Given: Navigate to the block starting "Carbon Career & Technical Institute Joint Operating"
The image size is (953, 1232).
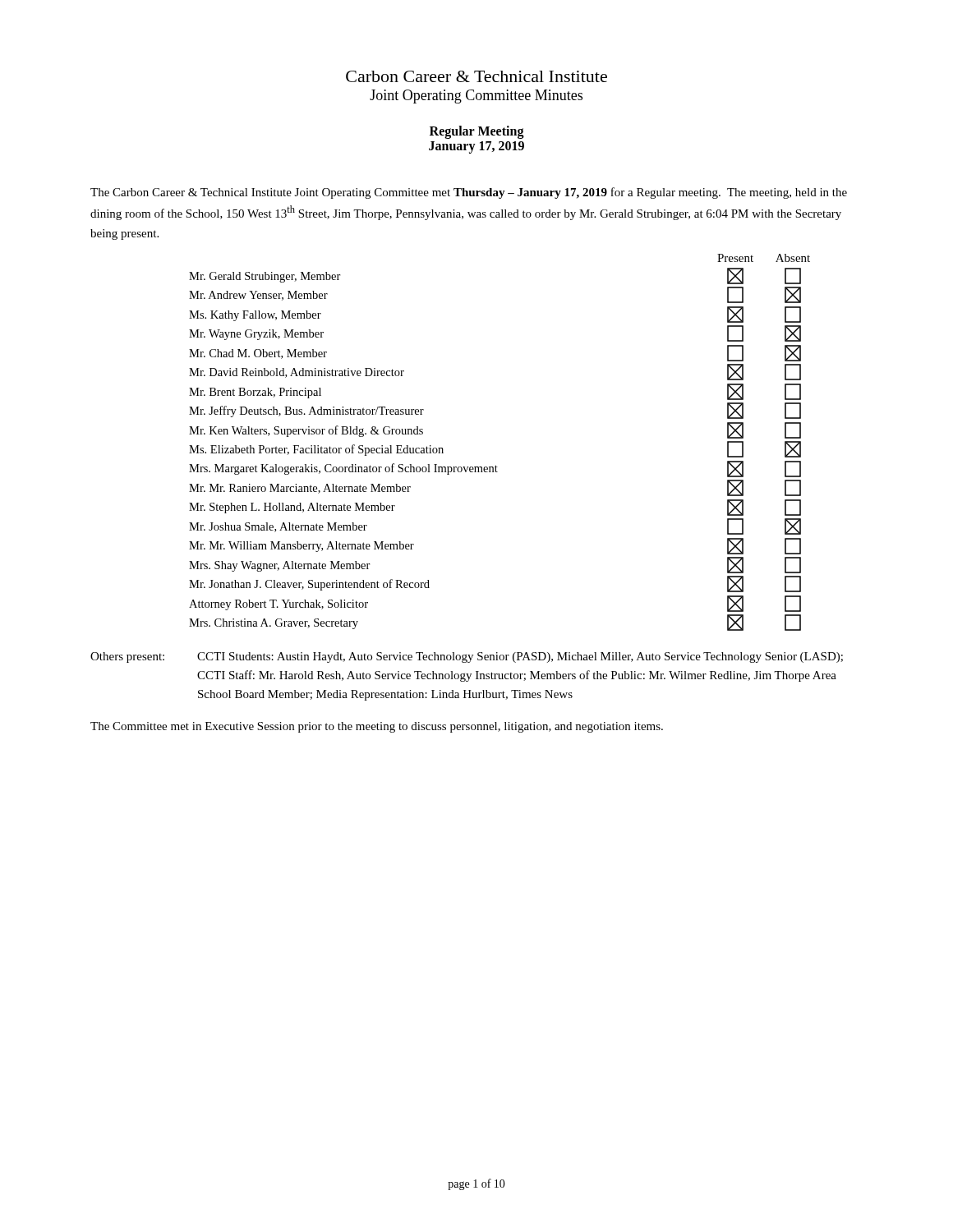Looking at the screenshot, I should coord(476,85).
